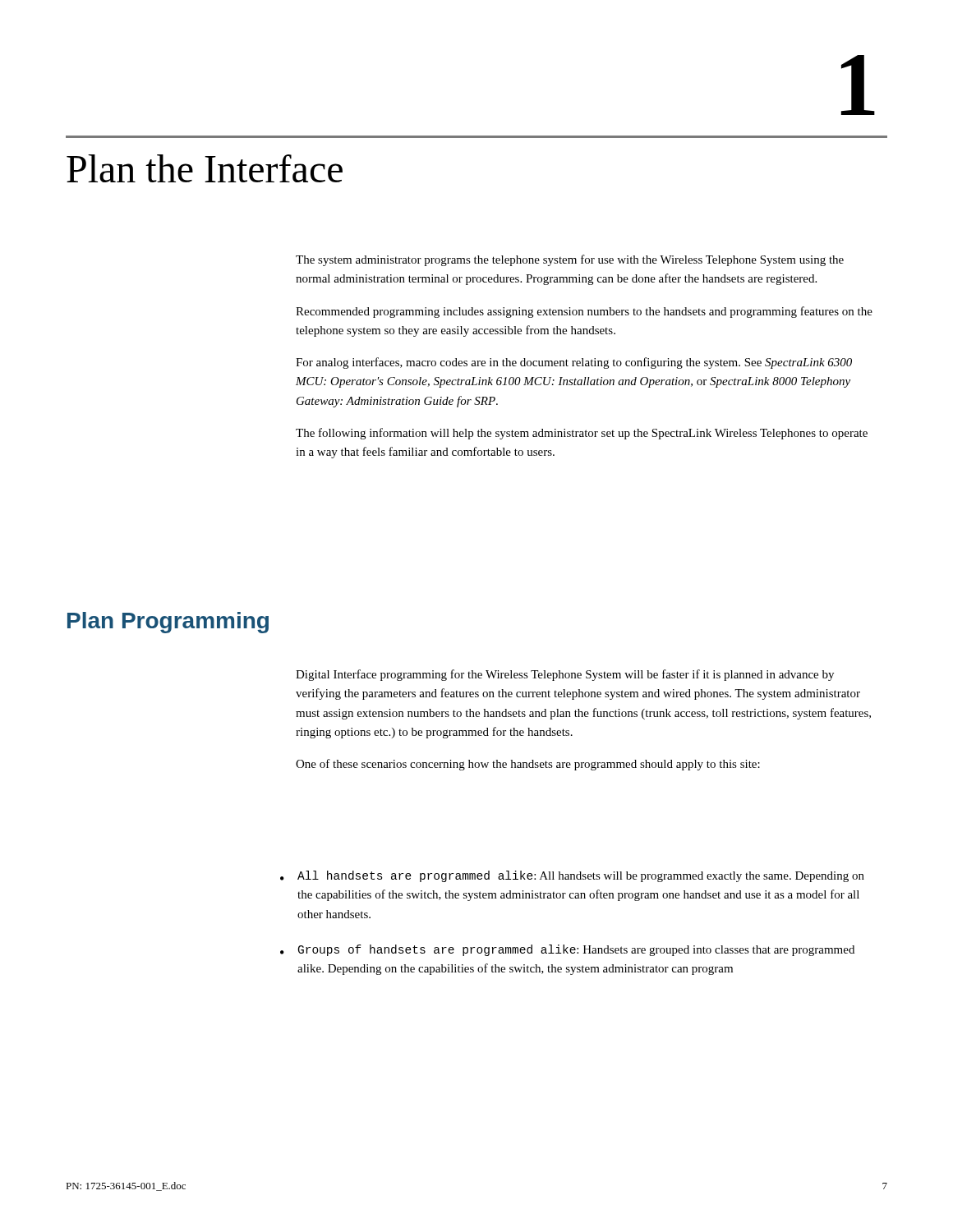The height and width of the screenshot is (1232, 953).
Task: Where is the passage that starts "• Groups of handsets are programmed alike:"?
Action: pos(579,960)
